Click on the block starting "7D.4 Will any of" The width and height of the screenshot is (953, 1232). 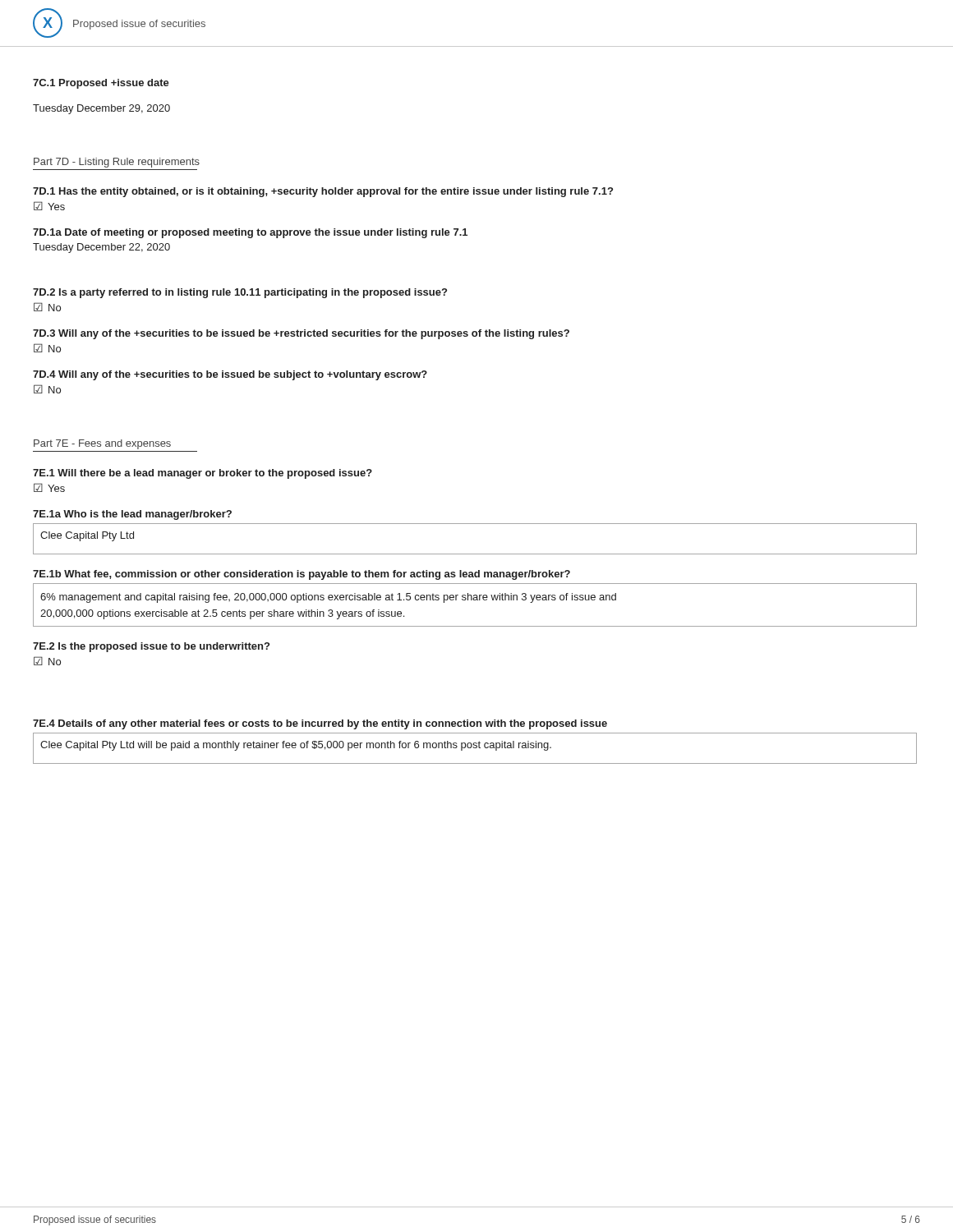tap(230, 375)
